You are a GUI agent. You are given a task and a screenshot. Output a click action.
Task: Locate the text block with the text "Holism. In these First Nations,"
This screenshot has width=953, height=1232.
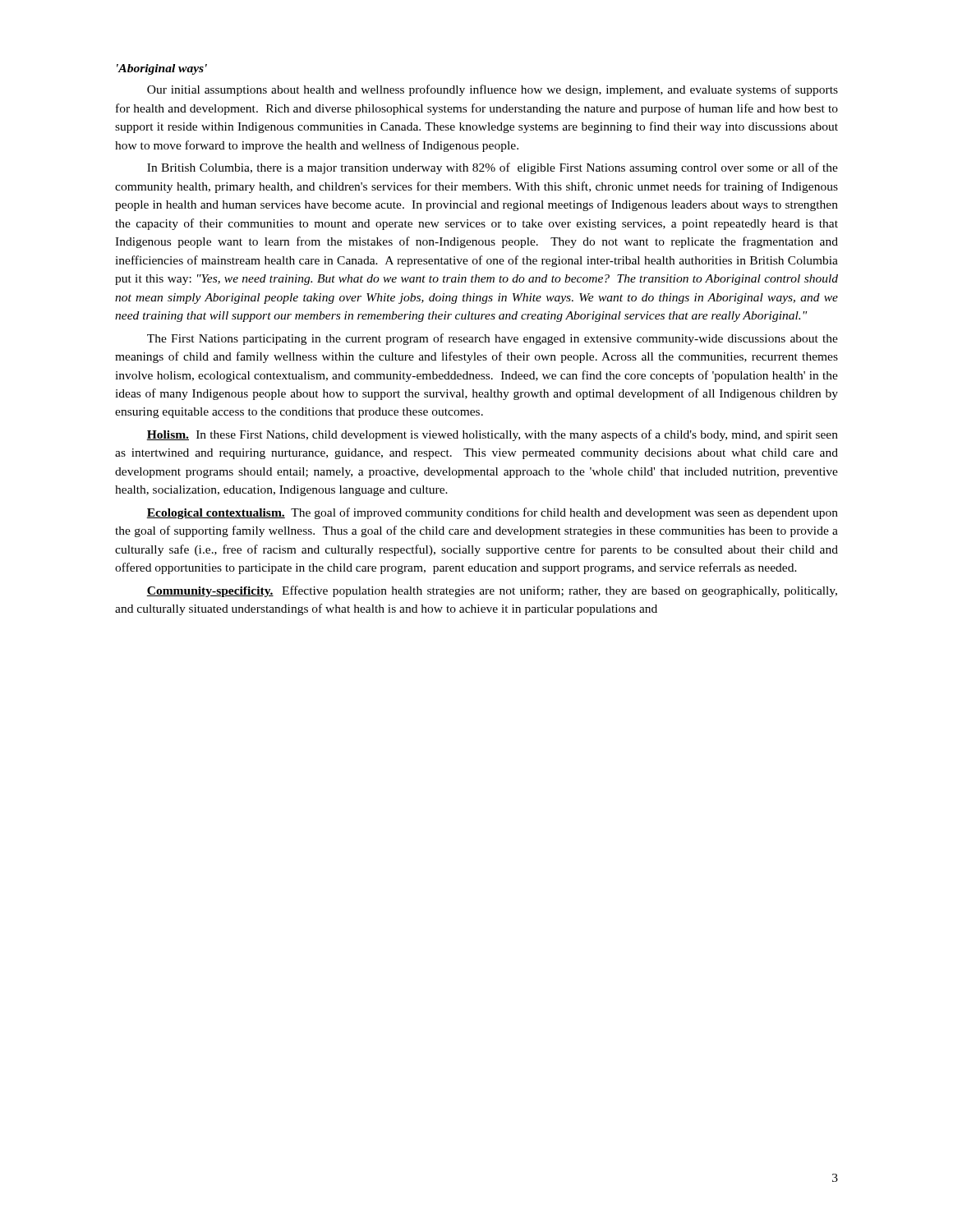[x=476, y=462]
